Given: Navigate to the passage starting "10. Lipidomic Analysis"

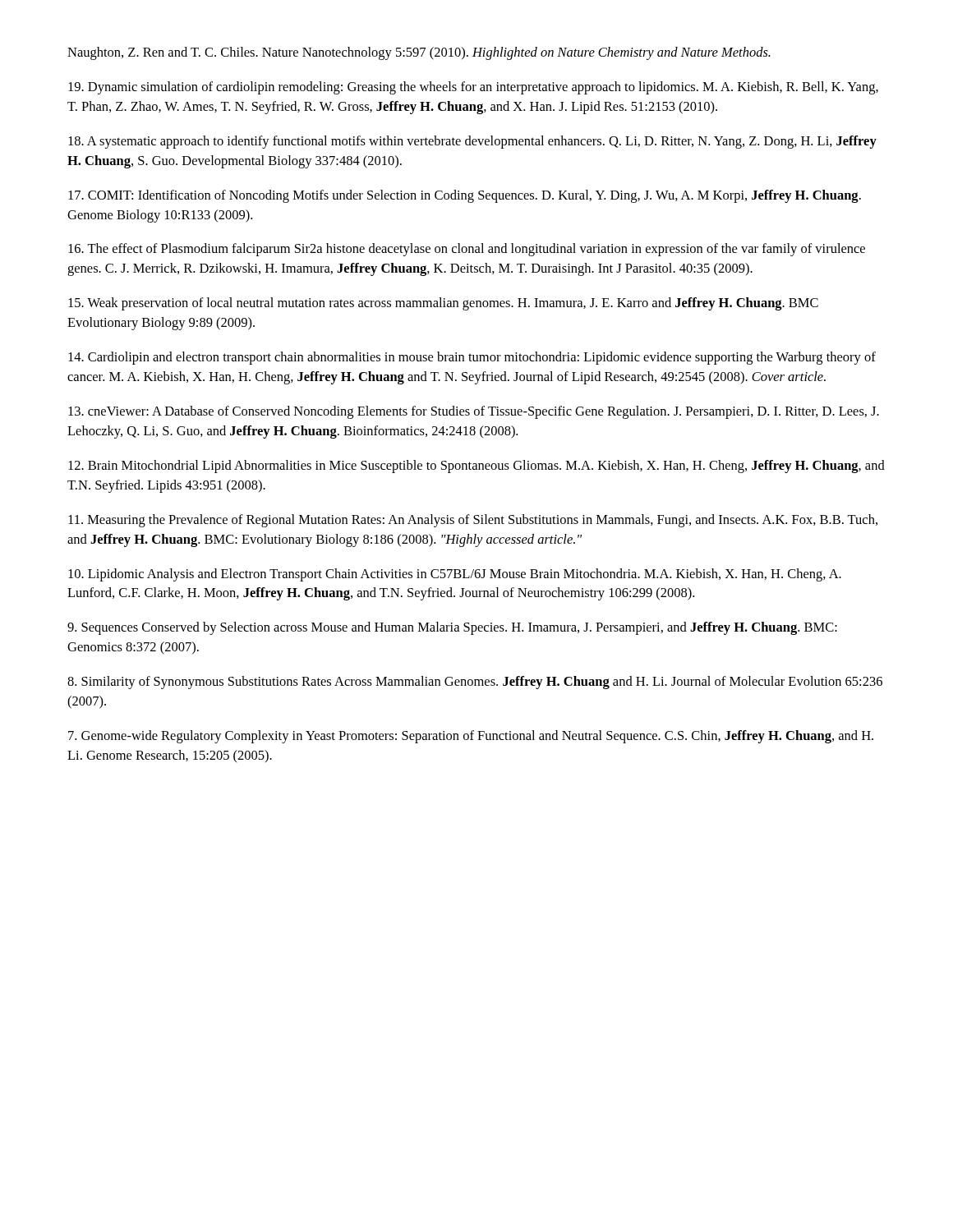Looking at the screenshot, I should pos(455,583).
